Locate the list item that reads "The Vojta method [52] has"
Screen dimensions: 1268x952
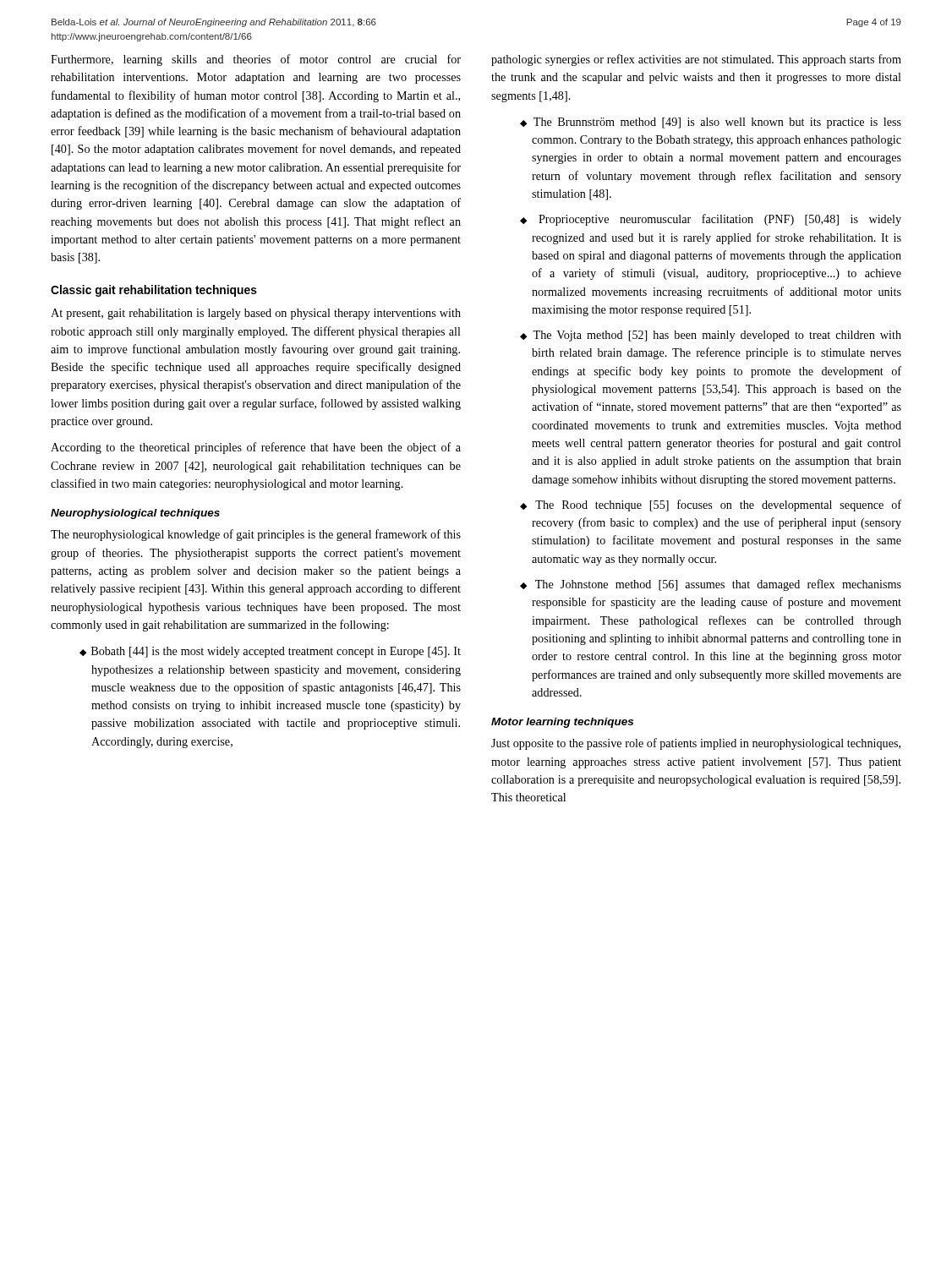[717, 407]
